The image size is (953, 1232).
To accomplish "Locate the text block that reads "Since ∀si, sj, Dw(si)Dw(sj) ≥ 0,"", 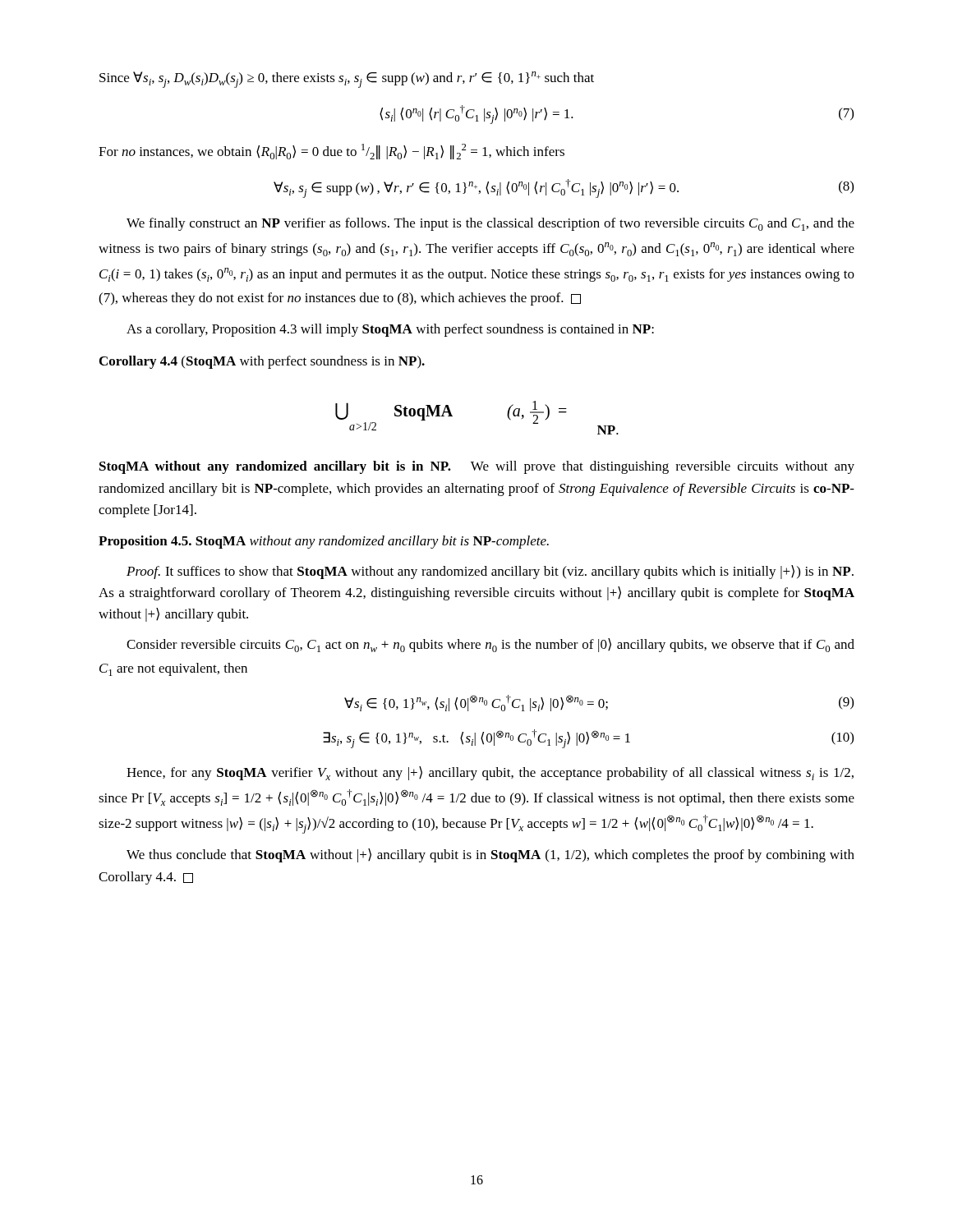I will point(346,78).
